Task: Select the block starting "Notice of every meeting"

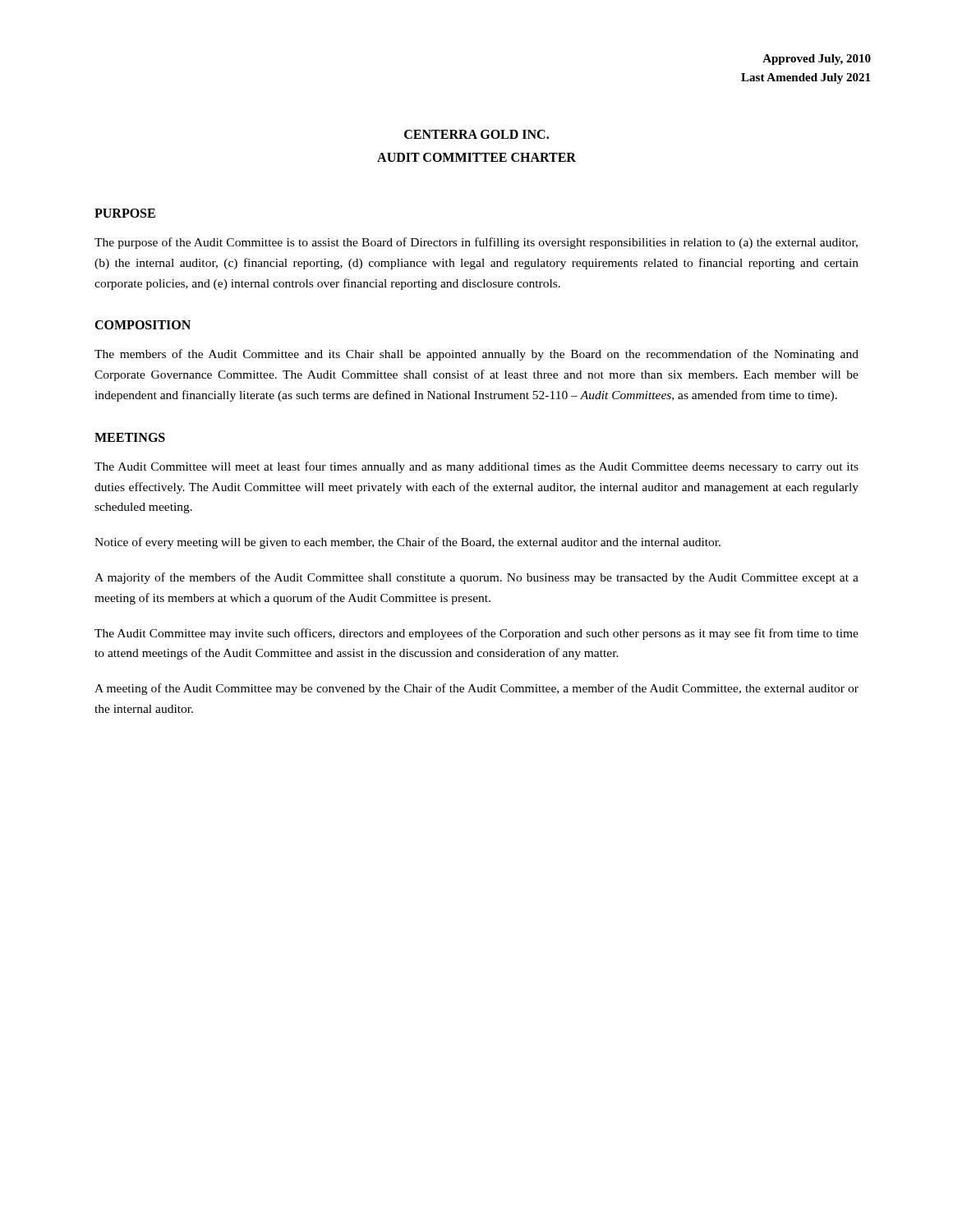Action: coord(408,542)
